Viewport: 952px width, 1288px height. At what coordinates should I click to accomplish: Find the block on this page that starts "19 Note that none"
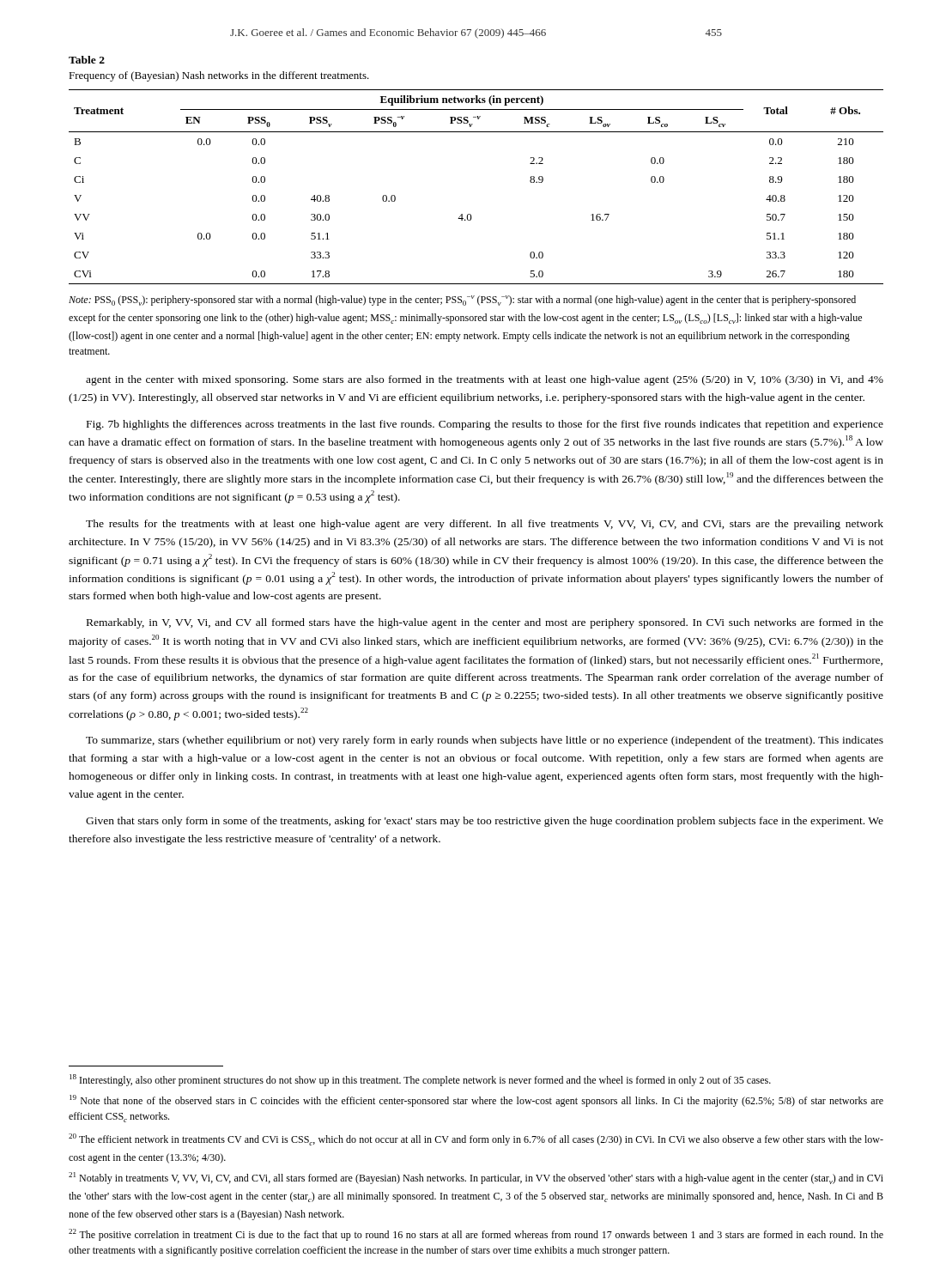(x=476, y=1109)
